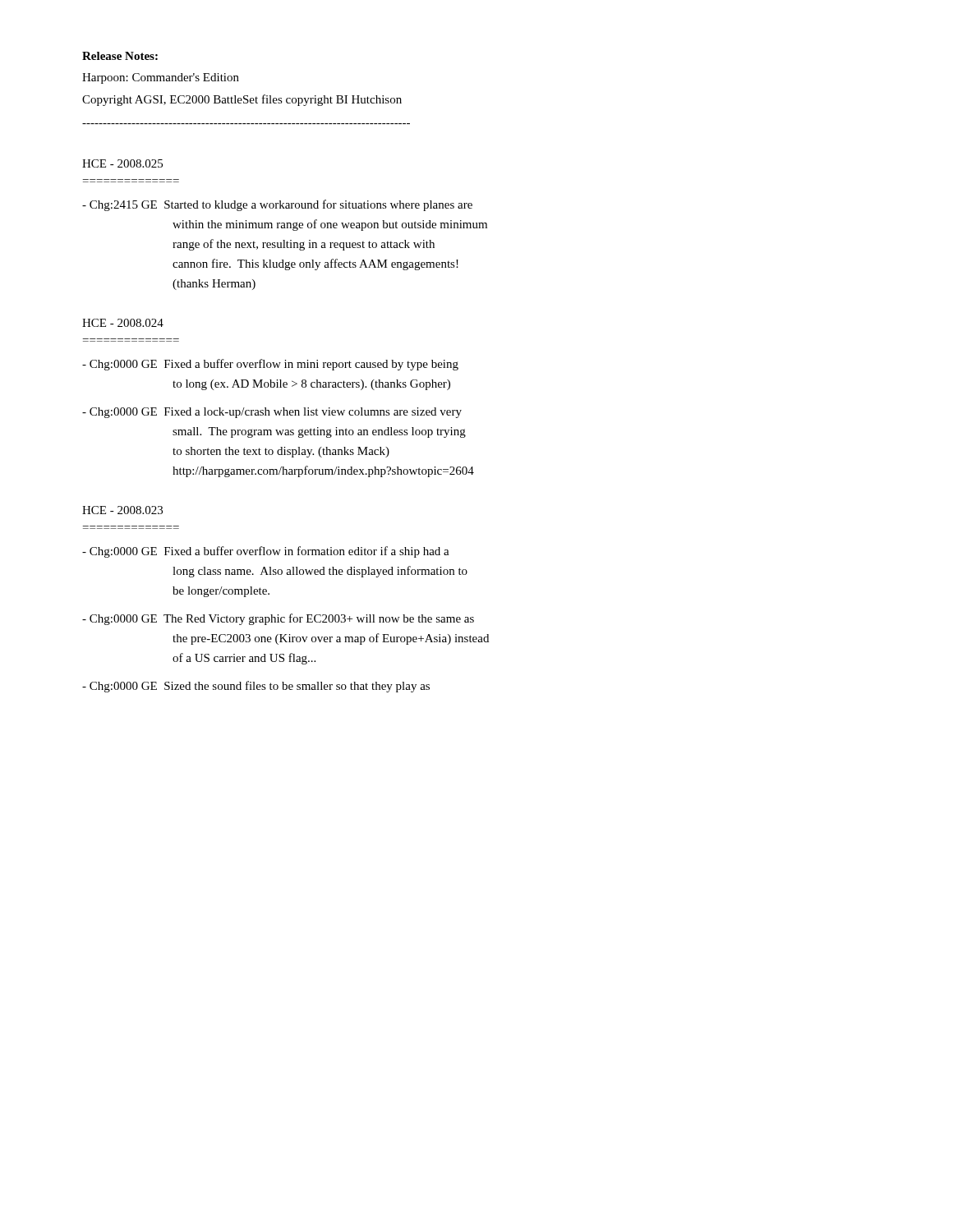The image size is (953, 1232).
Task: Point to the block starting "Harpoon: Commander's Edition"
Action: (161, 78)
